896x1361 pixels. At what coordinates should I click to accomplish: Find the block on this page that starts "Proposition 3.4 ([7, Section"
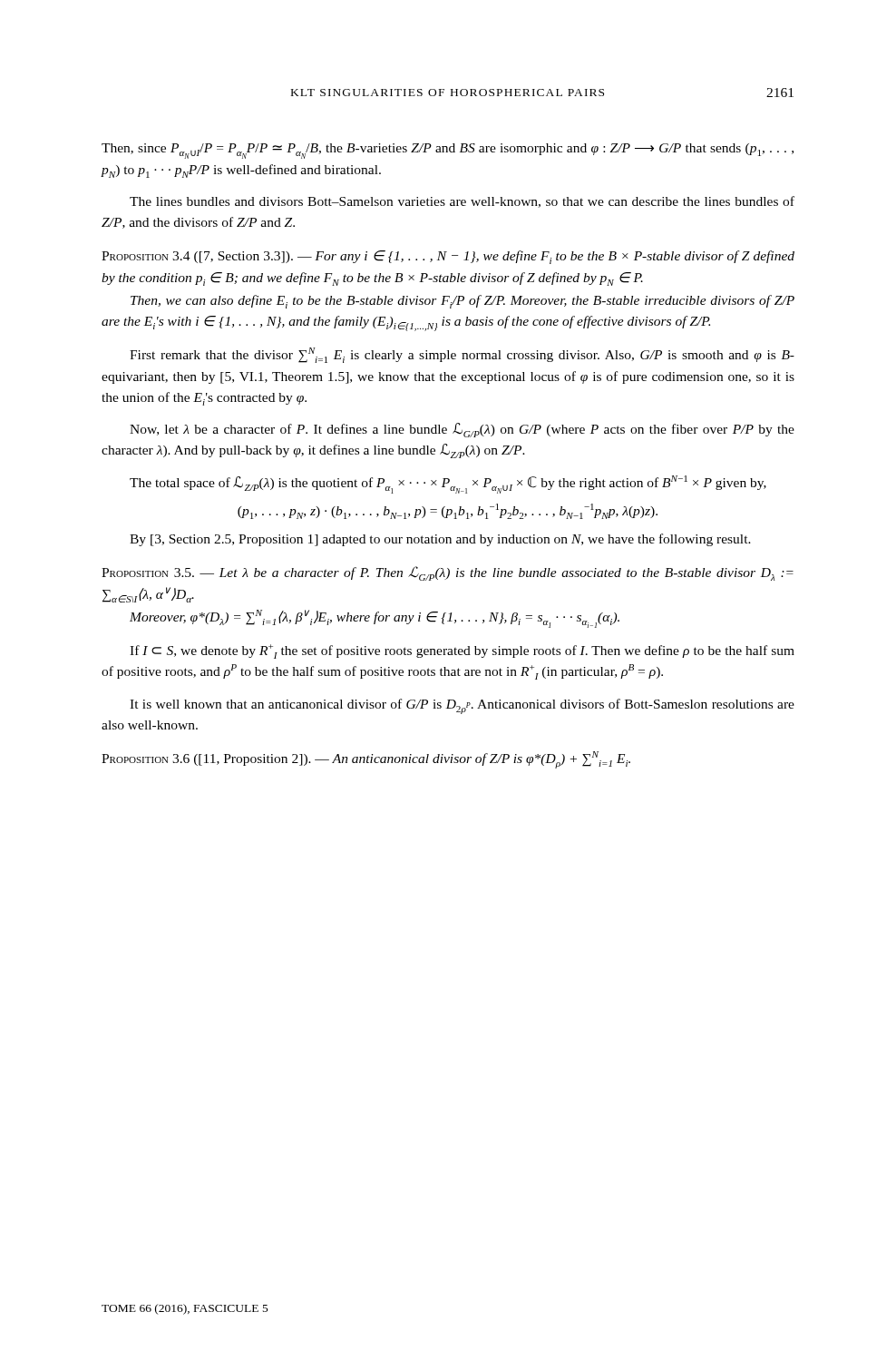[x=448, y=288]
